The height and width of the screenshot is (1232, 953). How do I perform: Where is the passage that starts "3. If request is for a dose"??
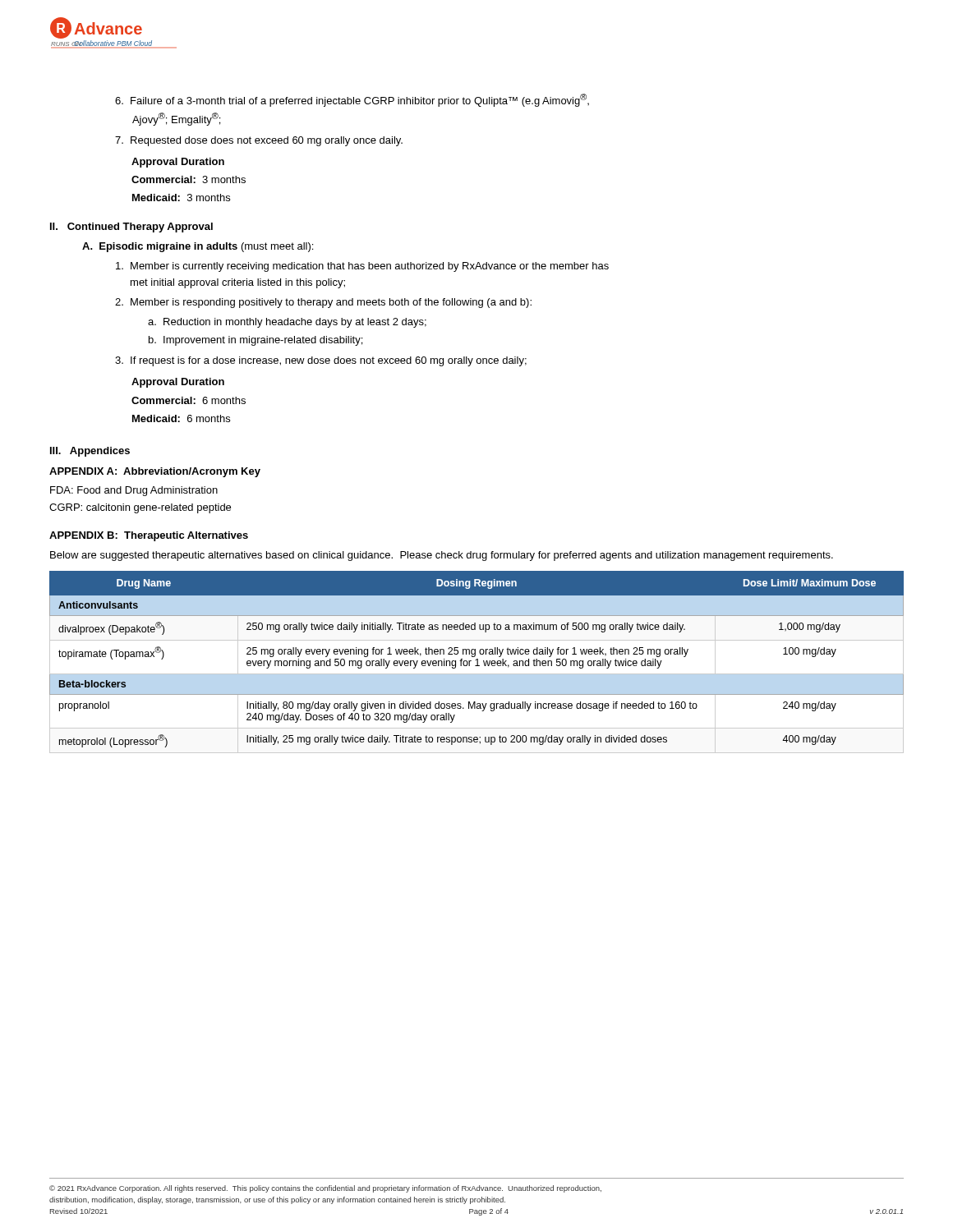click(321, 360)
